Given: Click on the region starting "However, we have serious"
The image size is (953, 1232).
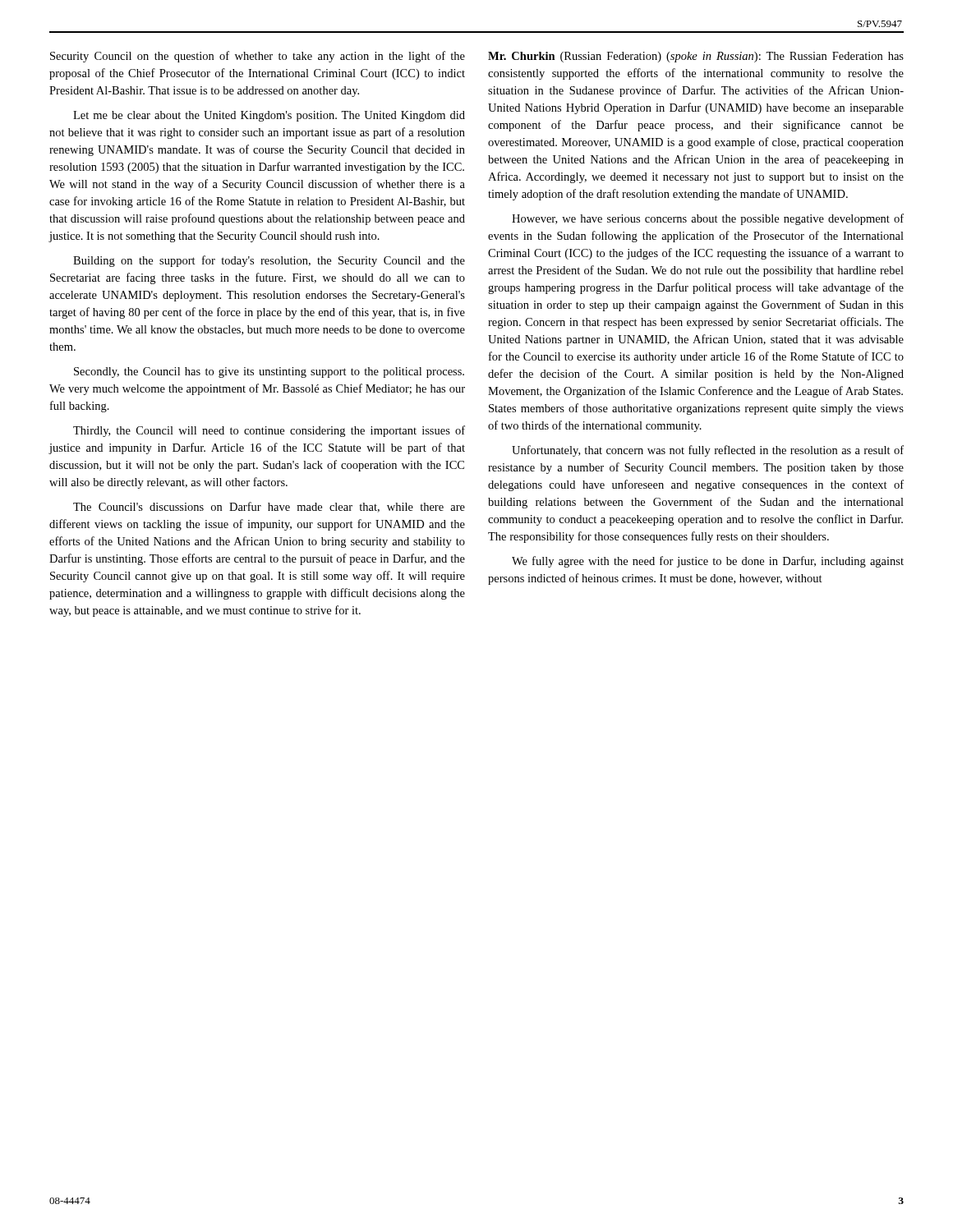Looking at the screenshot, I should click(x=696, y=322).
